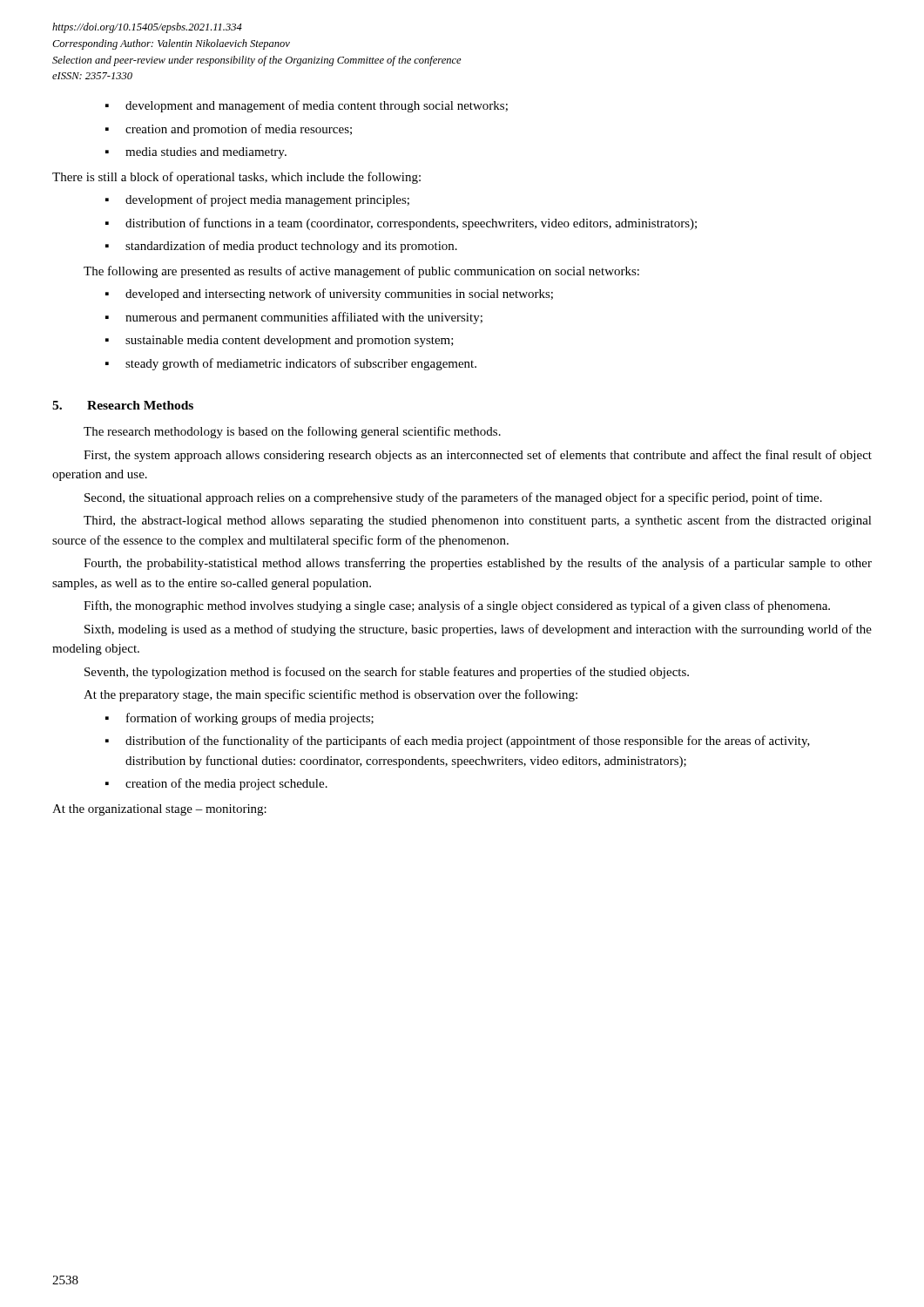Locate the block of text that opens with "The research methodology is based on"
Viewport: 924px width, 1307px height.
292,431
